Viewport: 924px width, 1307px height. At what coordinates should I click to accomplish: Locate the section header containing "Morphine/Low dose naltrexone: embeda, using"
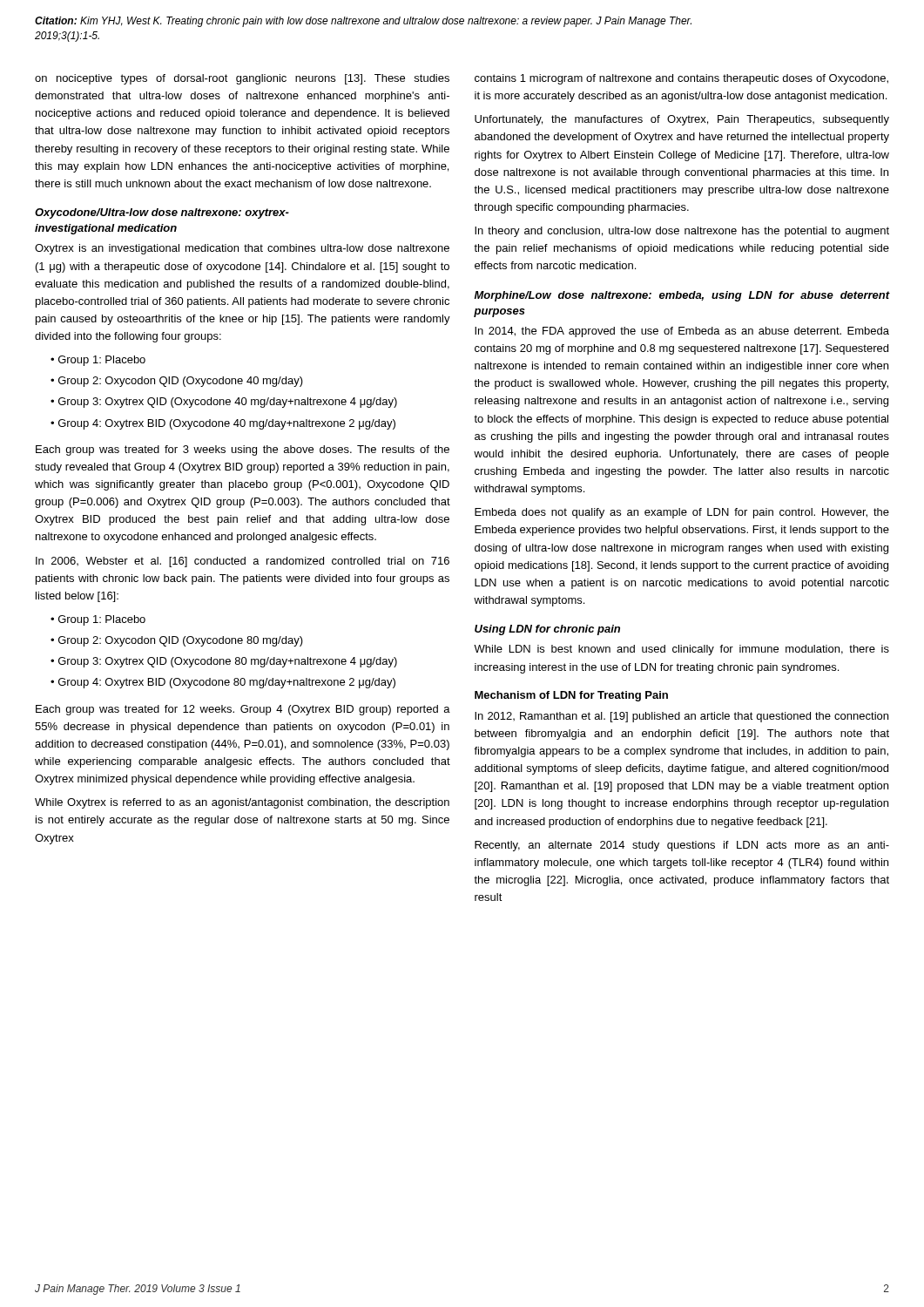pyautogui.click(x=682, y=303)
